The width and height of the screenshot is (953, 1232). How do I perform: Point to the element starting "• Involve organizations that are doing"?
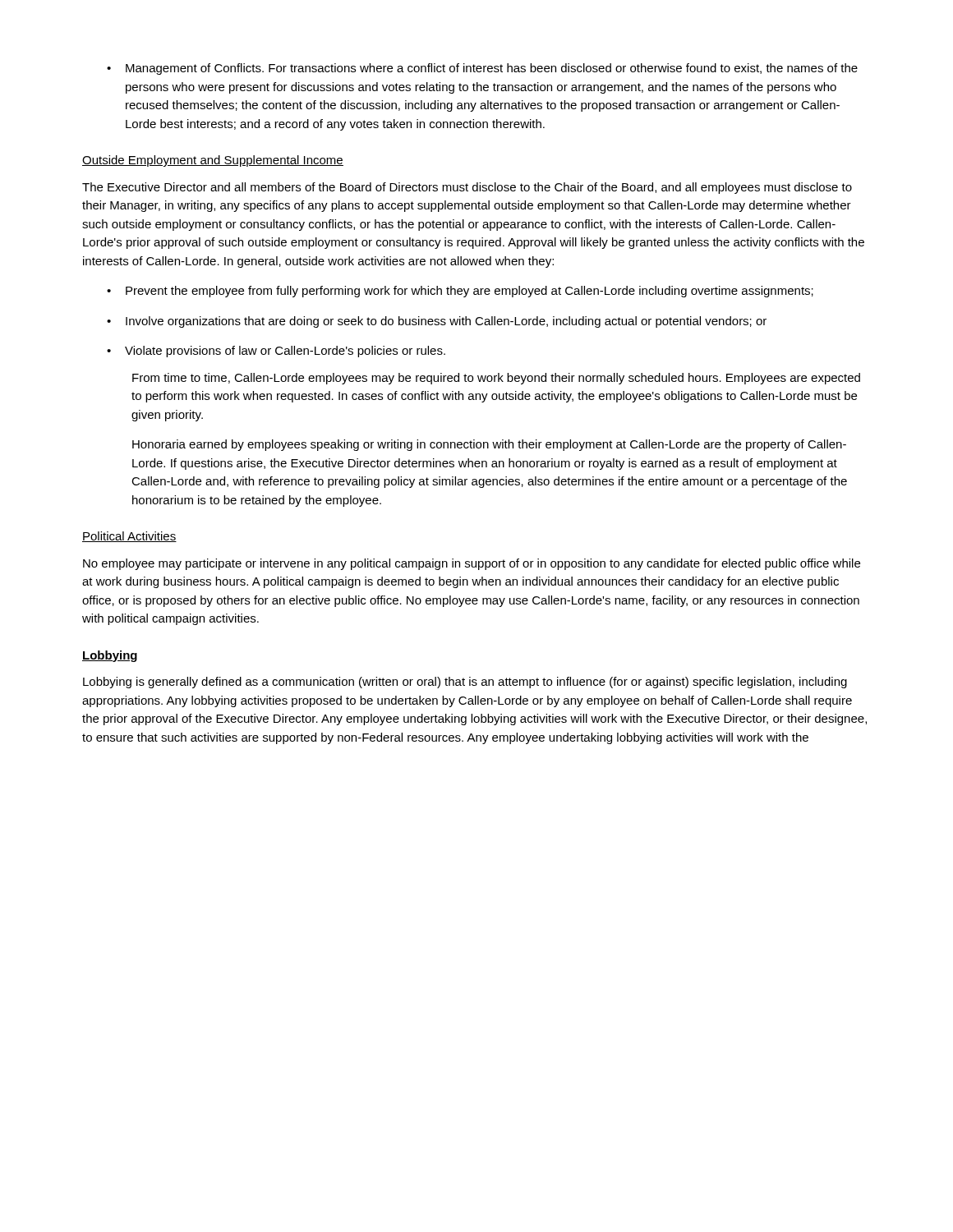[437, 321]
